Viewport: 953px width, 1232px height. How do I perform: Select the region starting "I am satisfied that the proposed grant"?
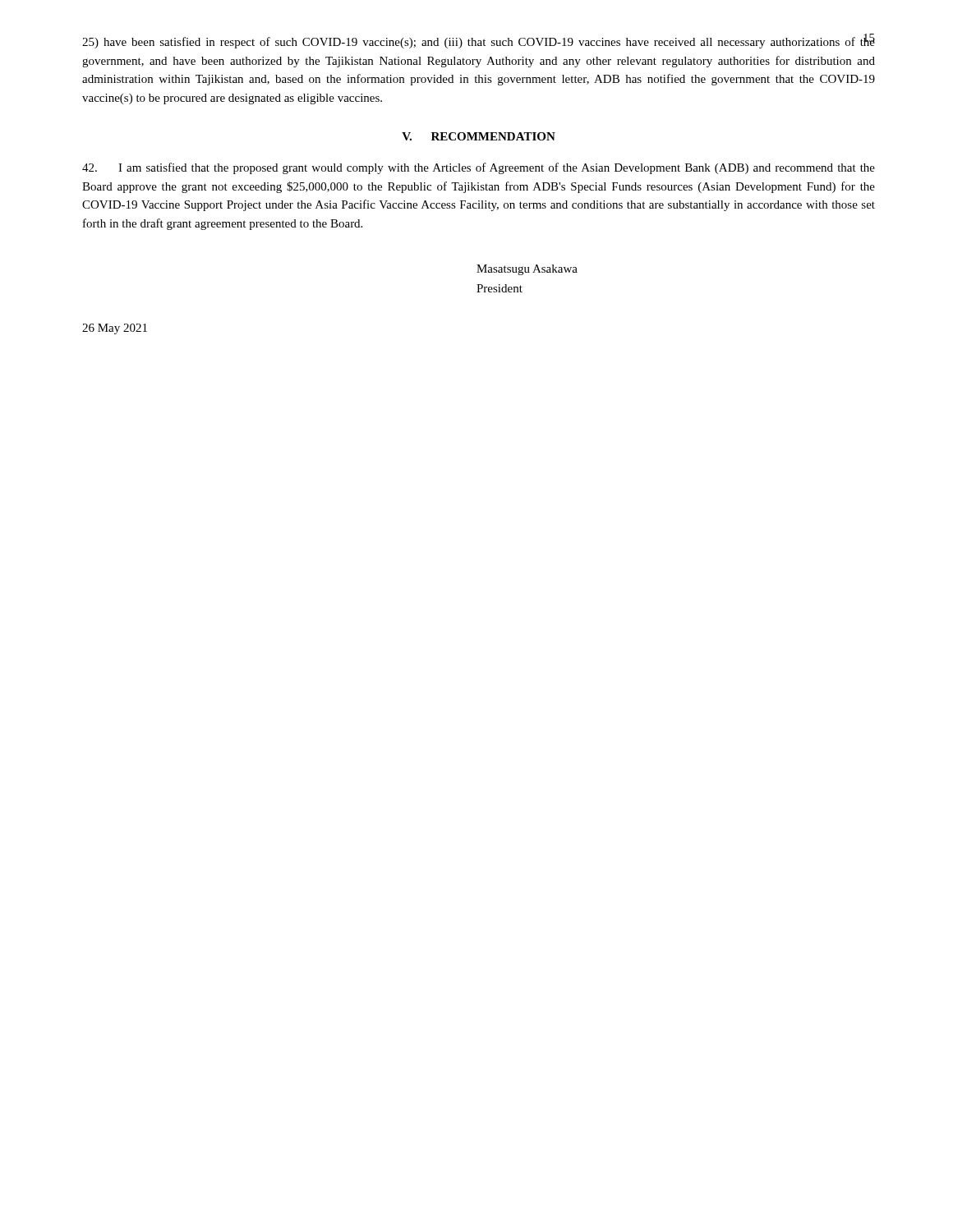pyautogui.click(x=479, y=195)
